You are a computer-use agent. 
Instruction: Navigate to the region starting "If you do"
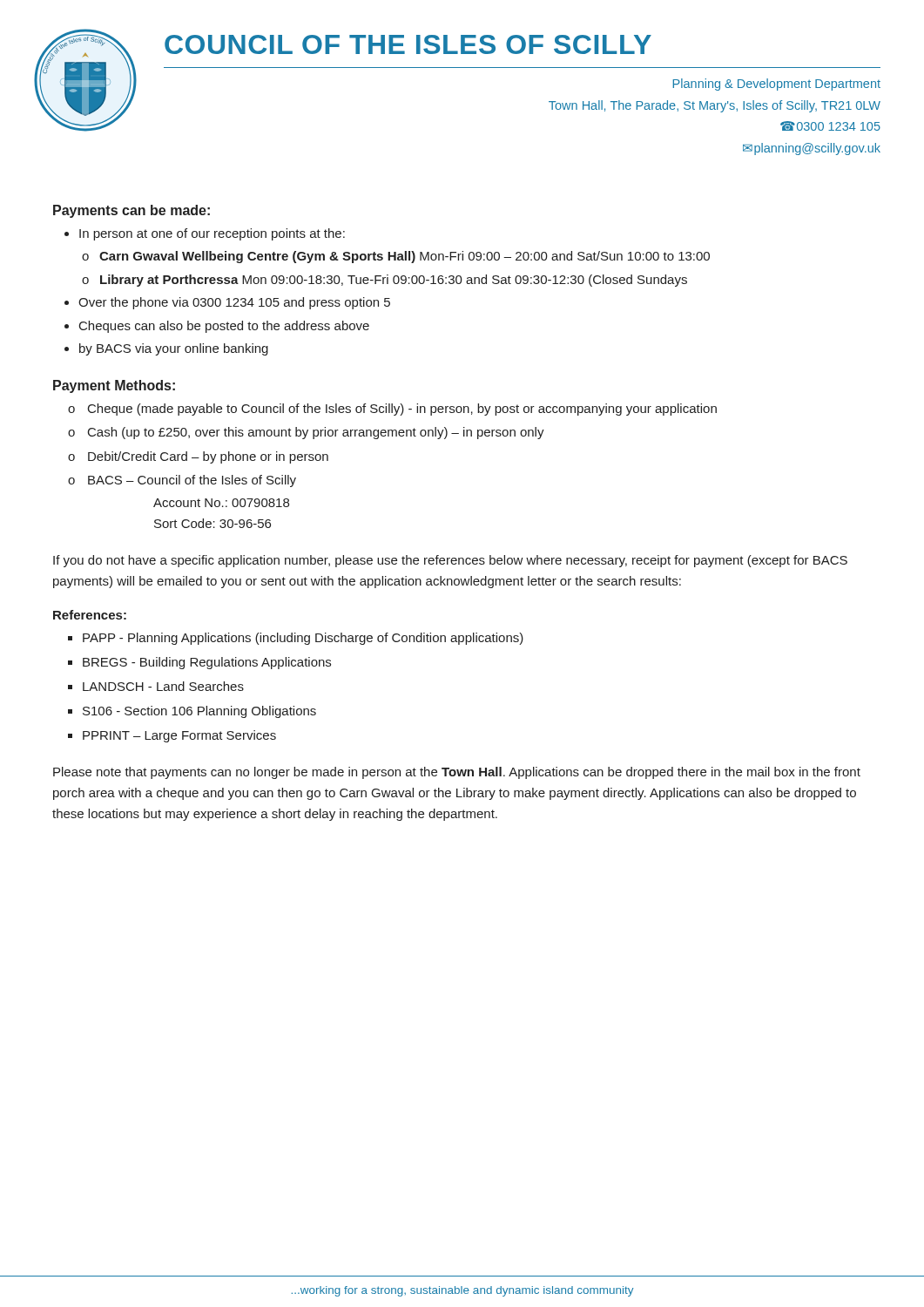(450, 570)
